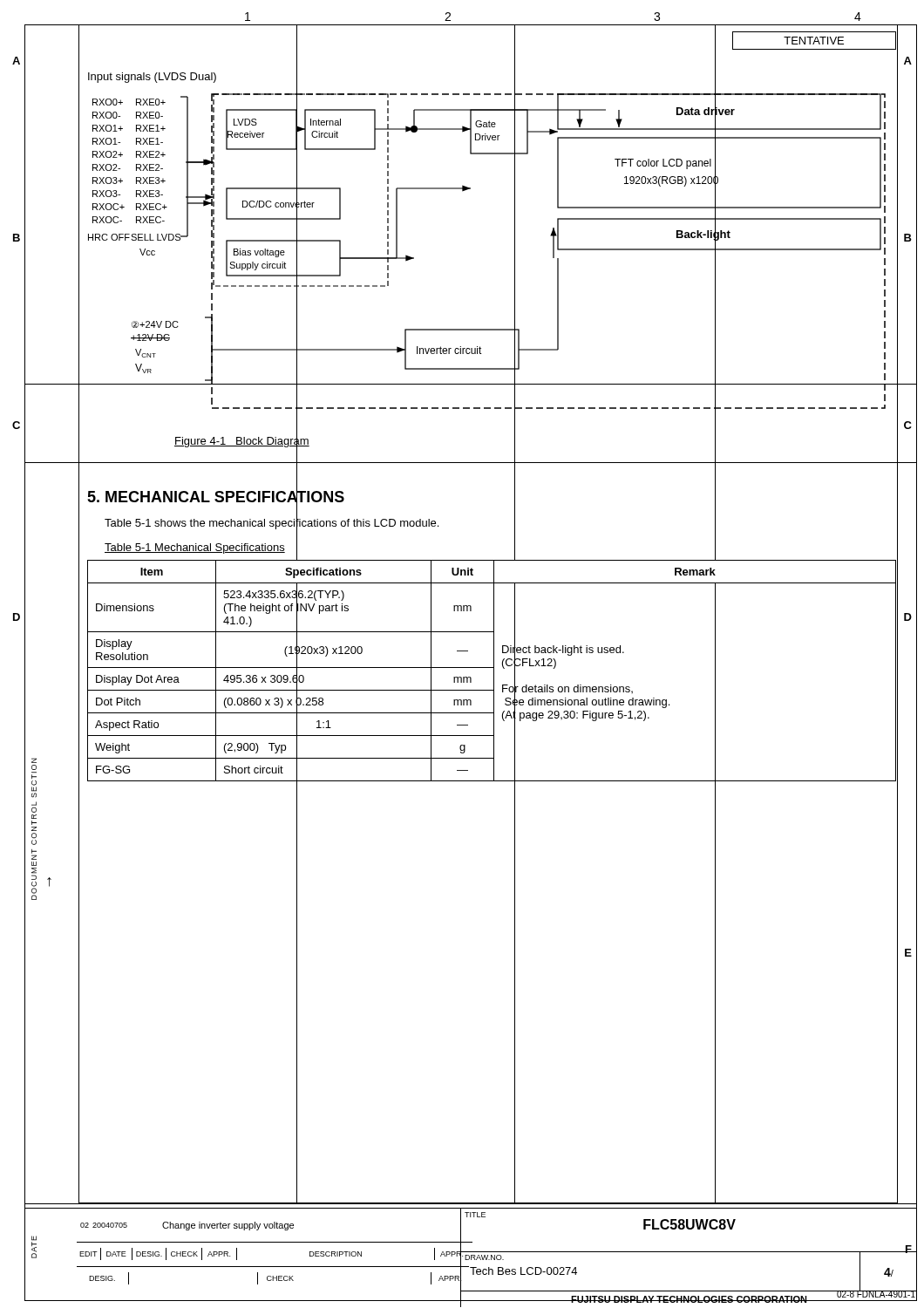This screenshot has width=924, height=1308.
Task: Point to the element starting "Figure 4-1 Block Diagram"
Action: [x=242, y=441]
